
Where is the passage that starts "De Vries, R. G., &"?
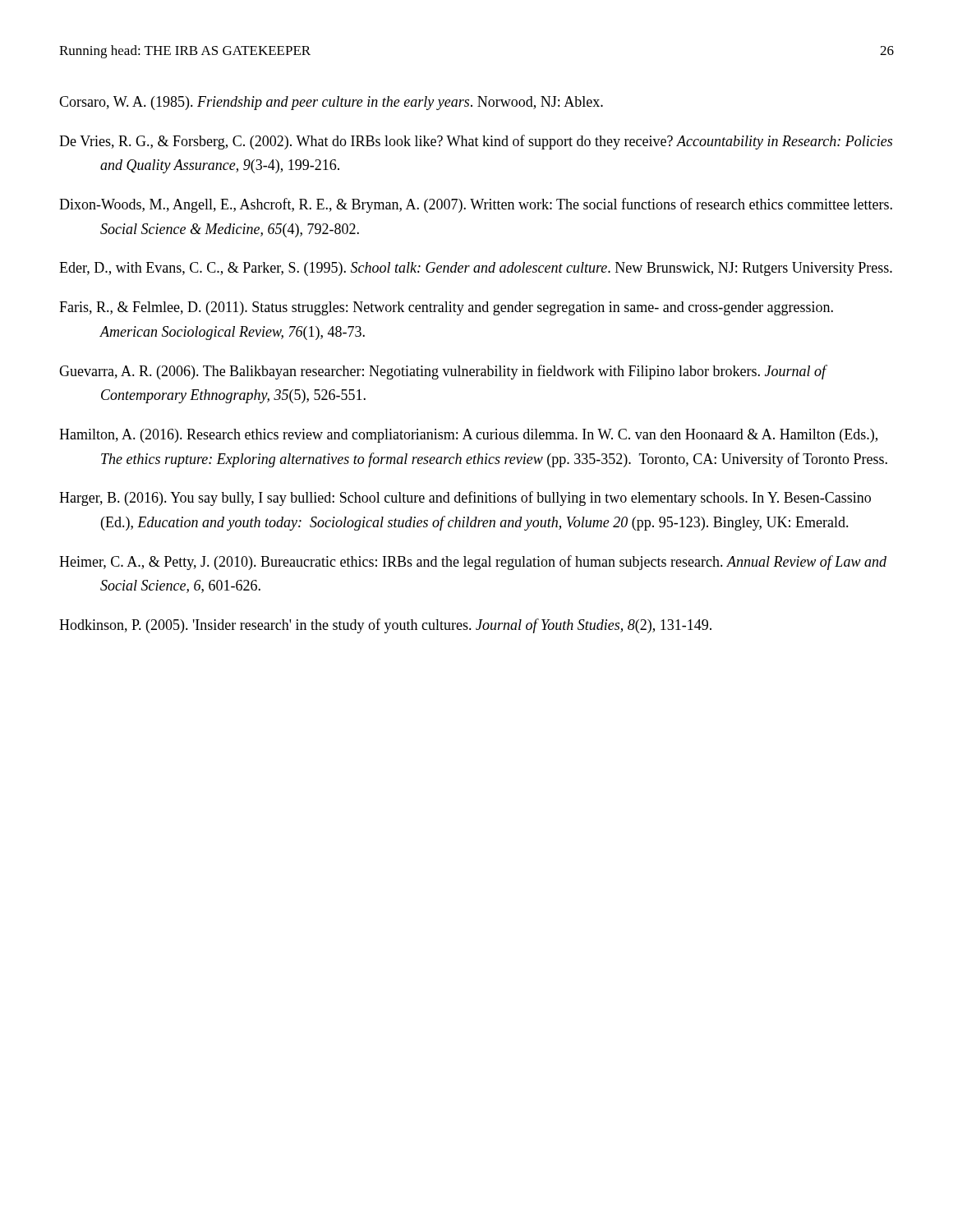coord(476,153)
